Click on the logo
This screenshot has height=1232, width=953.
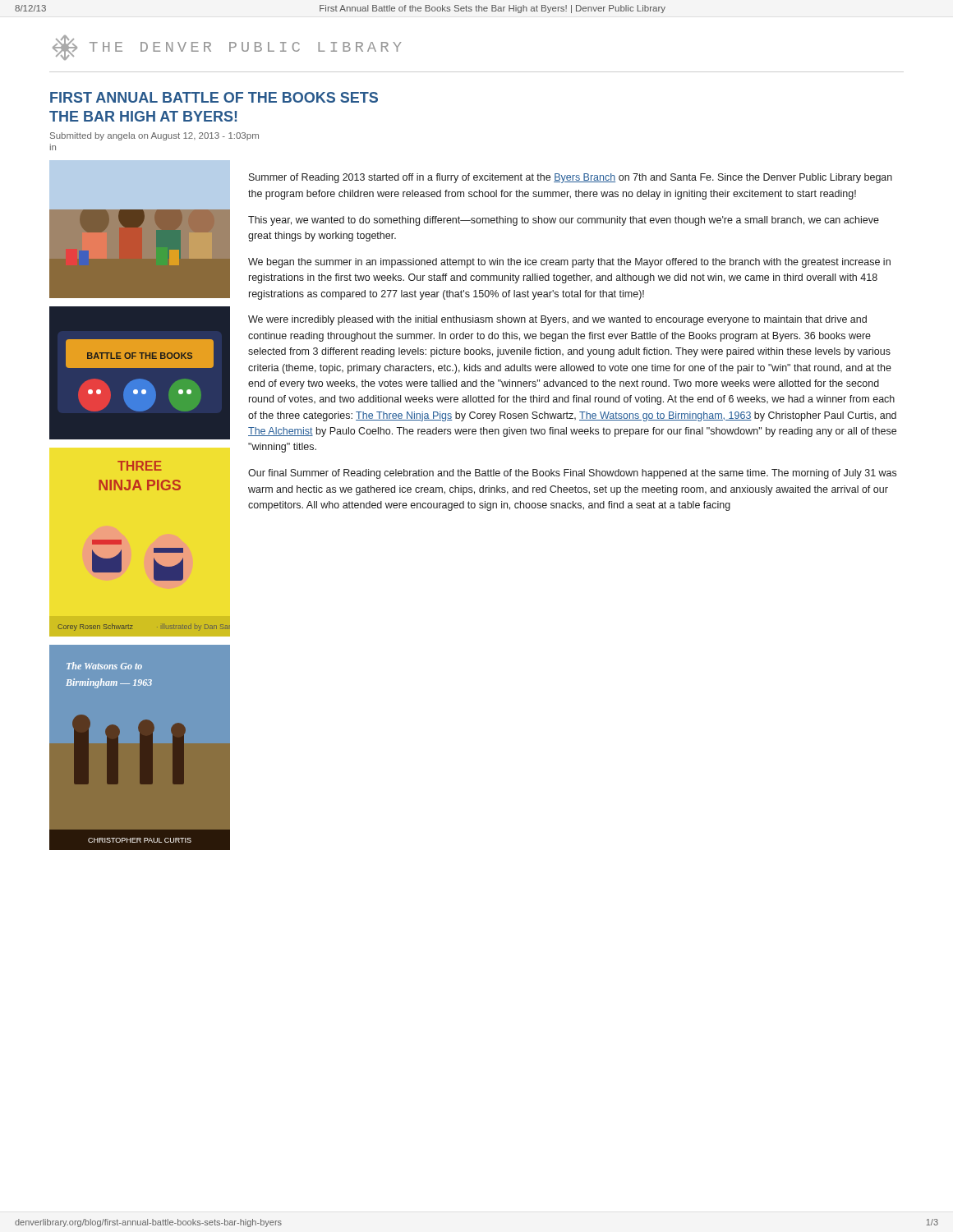[476, 40]
